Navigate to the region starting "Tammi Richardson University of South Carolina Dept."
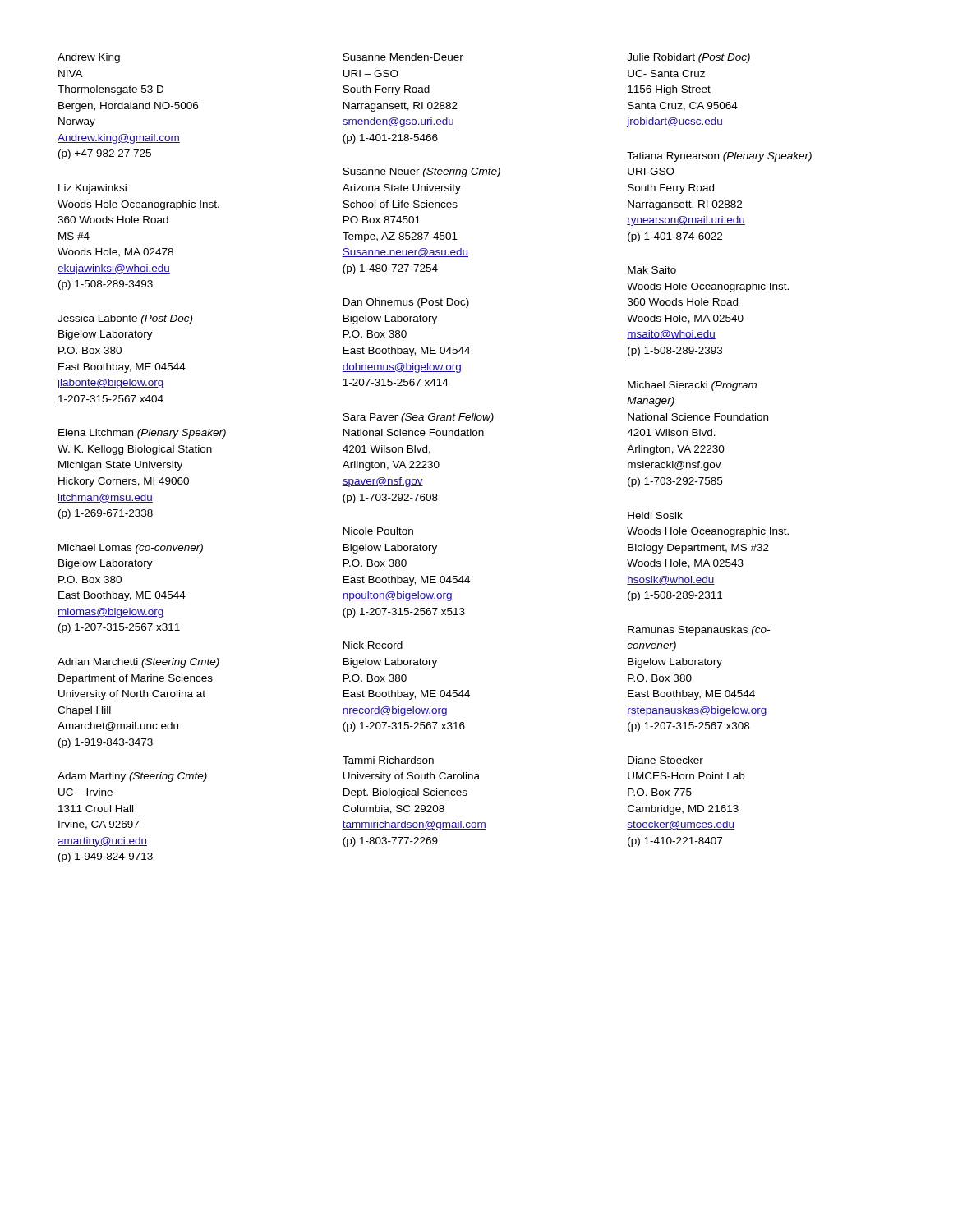The image size is (953, 1232). tap(476, 800)
